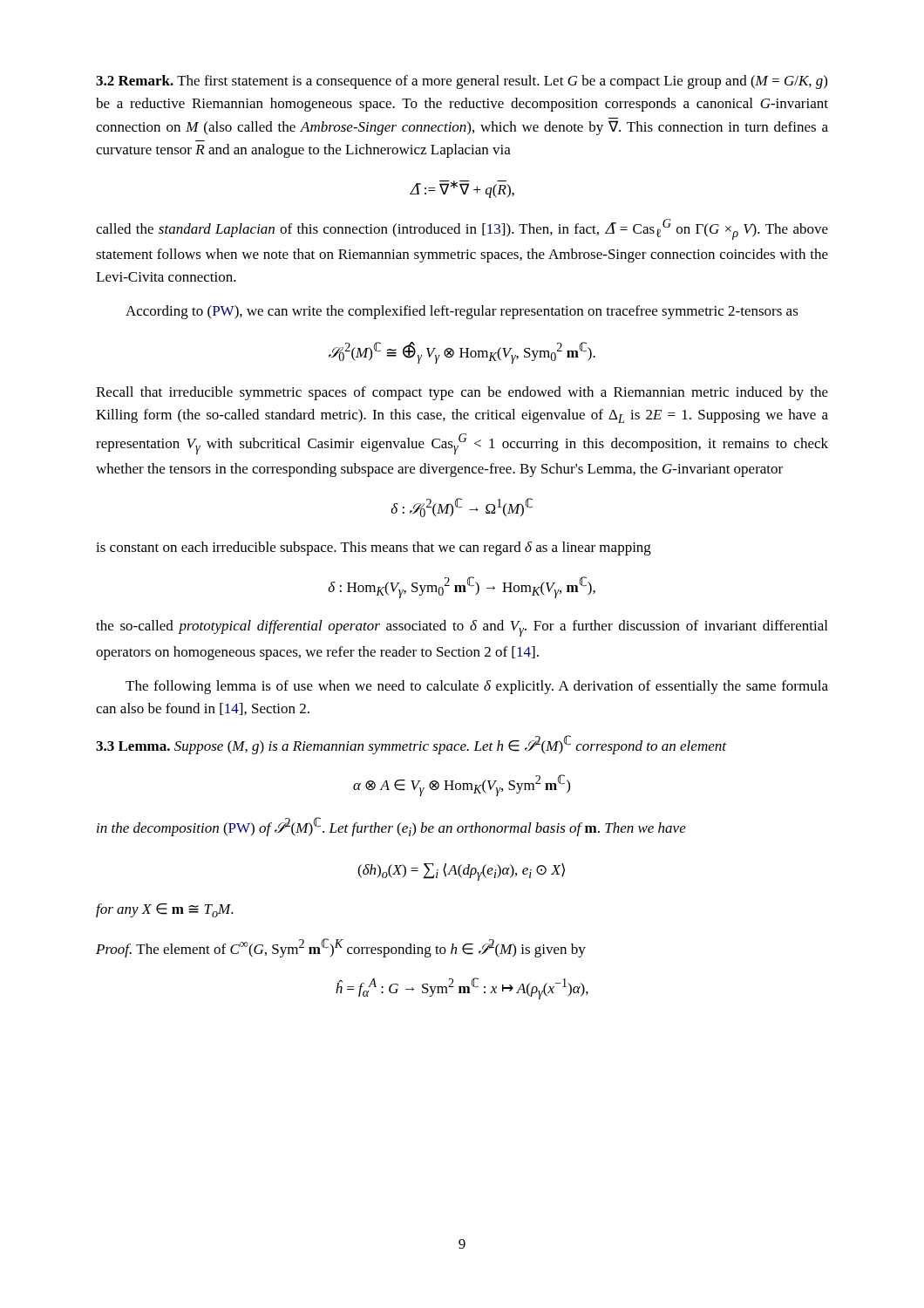Point to the formula beginning "α ⊗ A ∈ Vγ ⊗"
Screen dimensions: 1308x924
pos(462,785)
